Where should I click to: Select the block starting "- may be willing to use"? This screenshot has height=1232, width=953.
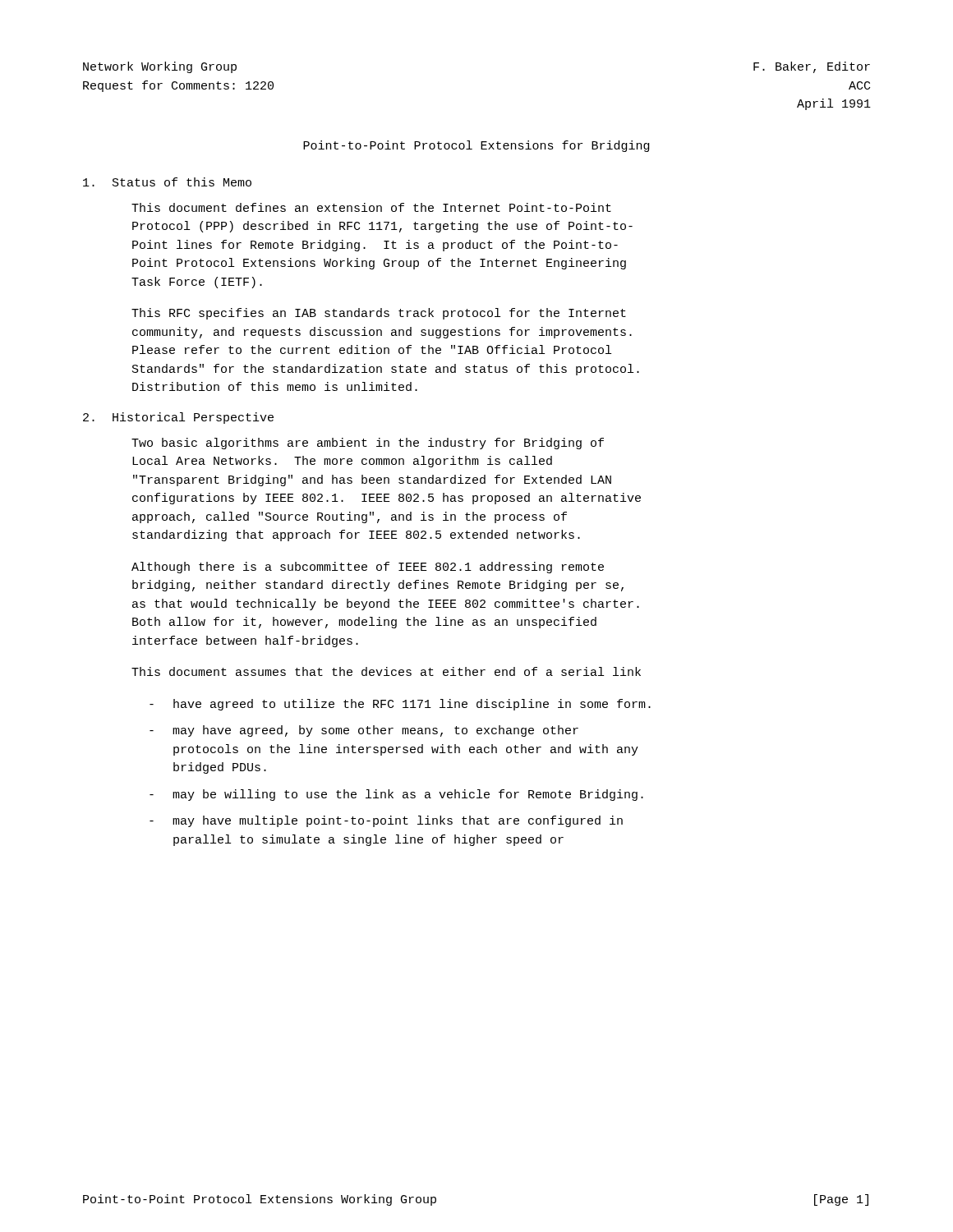pyautogui.click(x=509, y=796)
